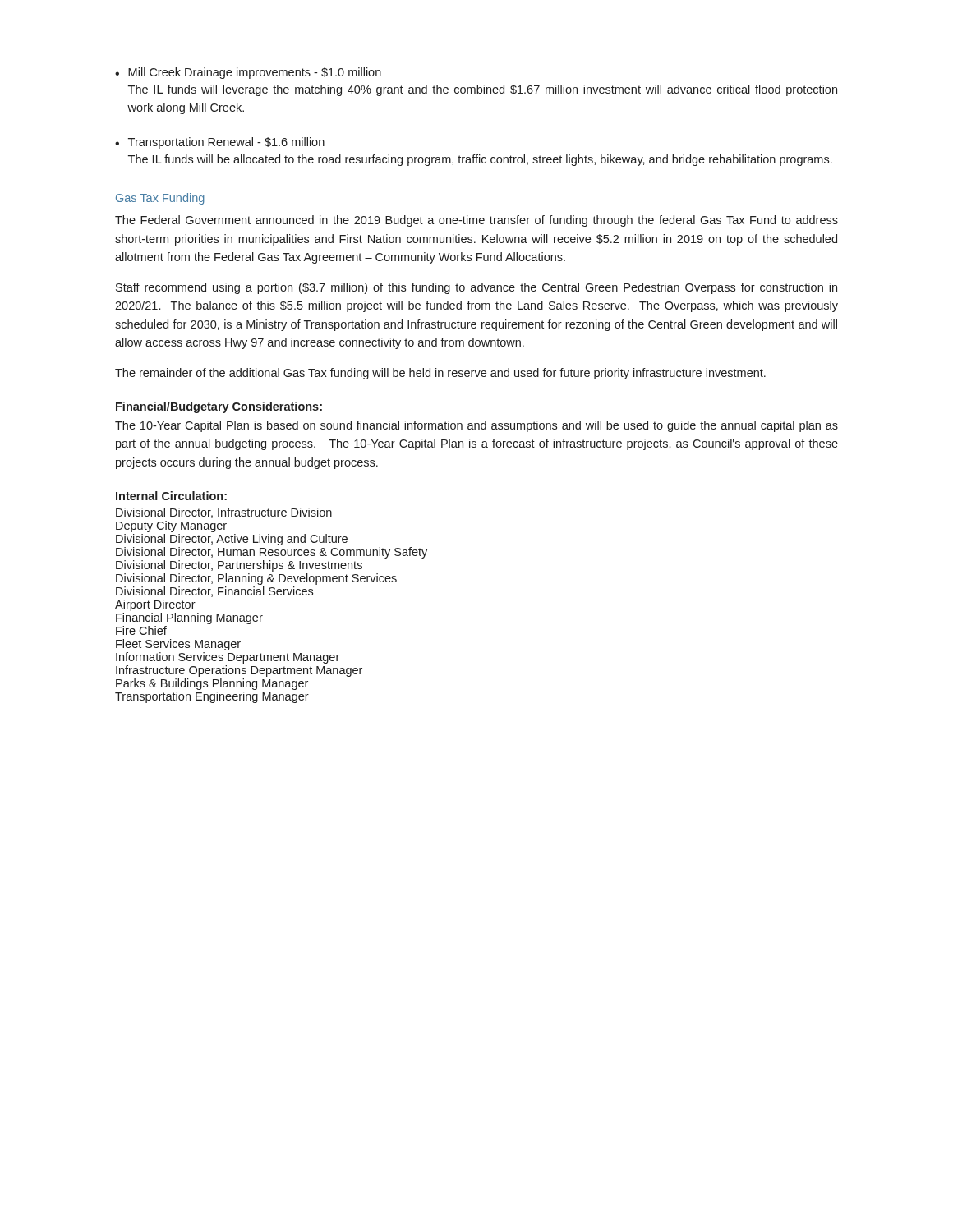Locate the list item containing "• Transportation Renewal - $1.6 million The IL"
The width and height of the screenshot is (953, 1232).
click(x=476, y=152)
